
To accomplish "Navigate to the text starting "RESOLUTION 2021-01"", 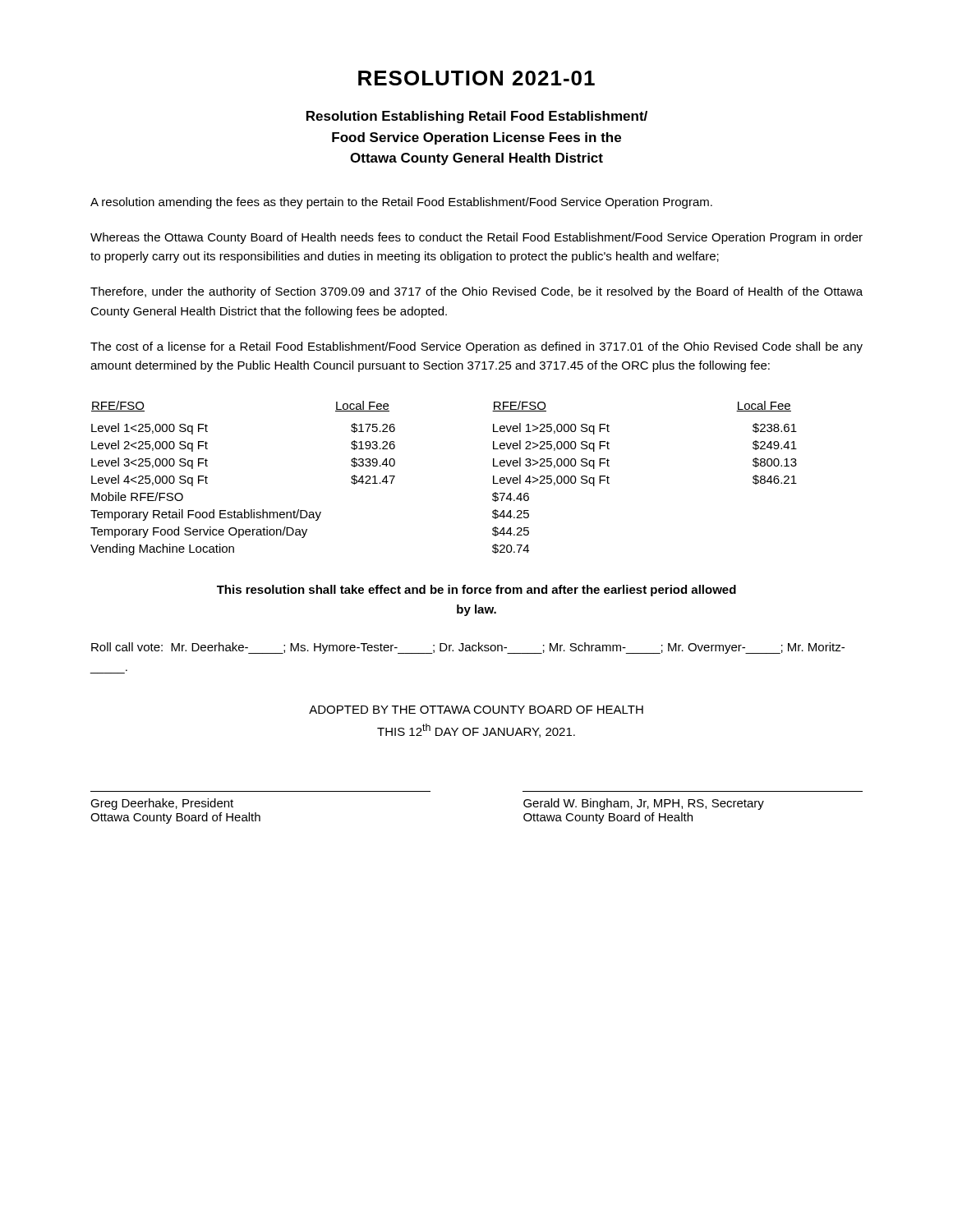I will pyautogui.click(x=476, y=78).
